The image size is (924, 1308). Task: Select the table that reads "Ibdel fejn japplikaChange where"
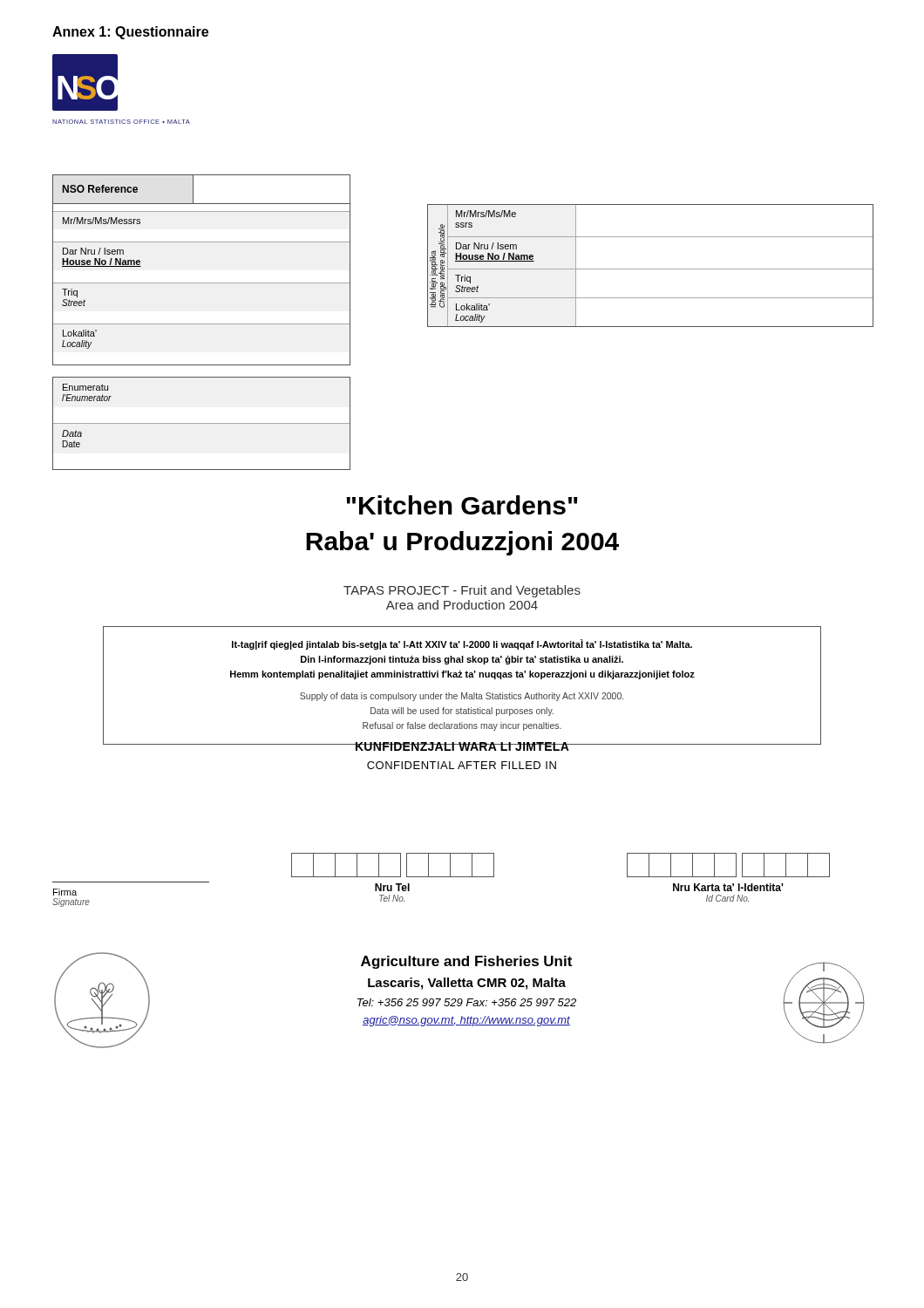point(650,266)
